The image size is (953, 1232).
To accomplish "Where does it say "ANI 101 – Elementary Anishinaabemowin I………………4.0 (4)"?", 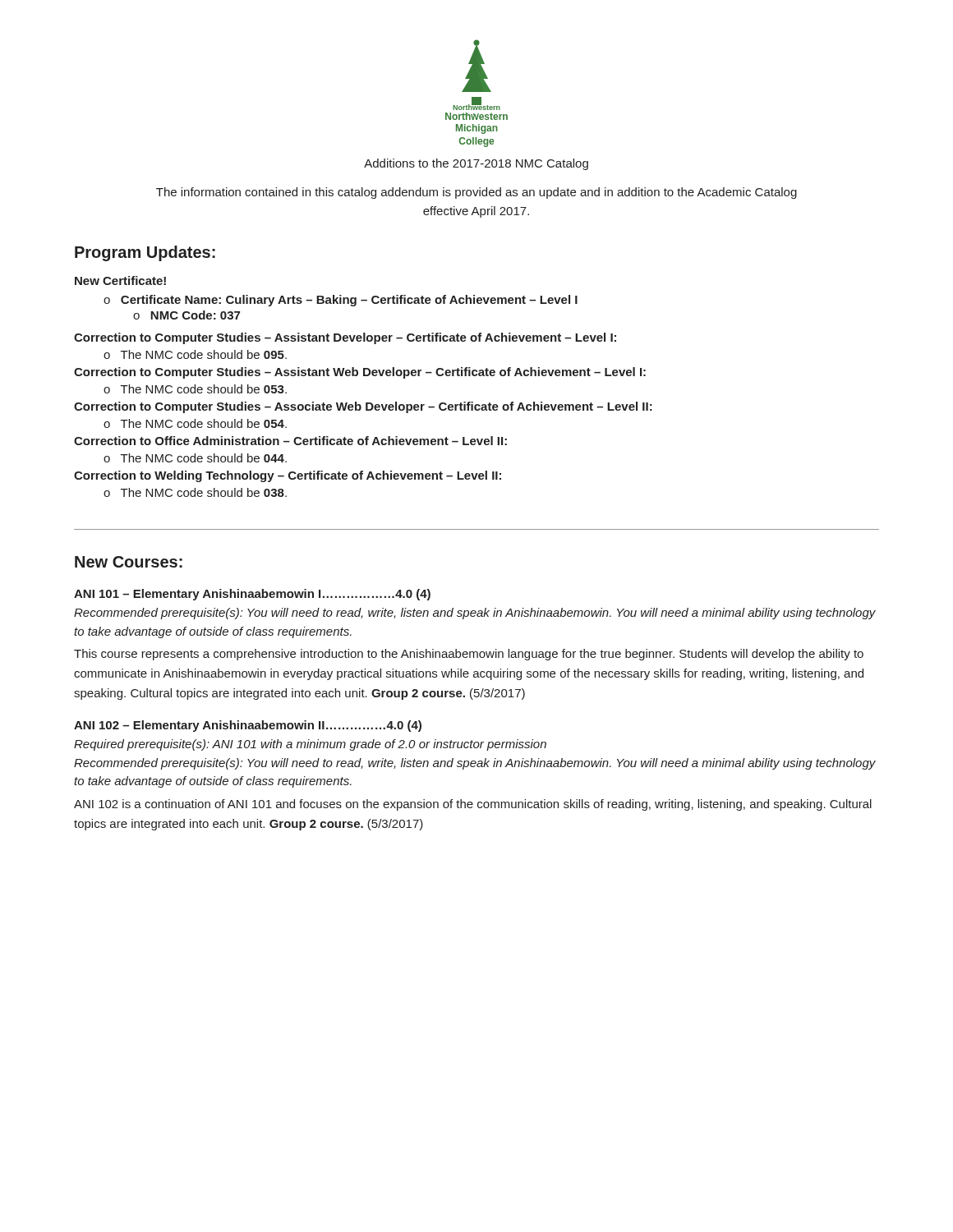I will 252,594.
